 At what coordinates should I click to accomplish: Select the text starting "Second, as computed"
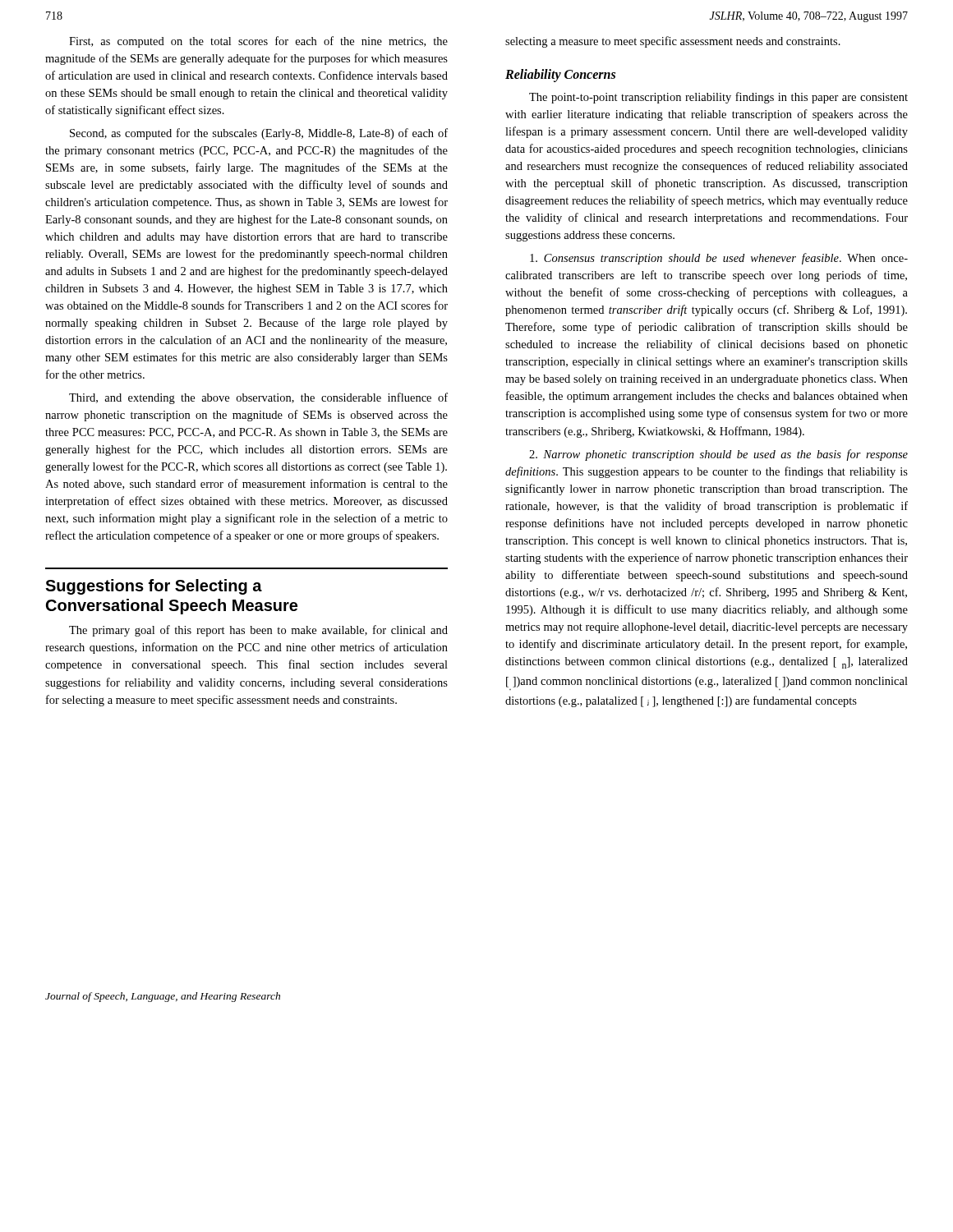point(246,254)
